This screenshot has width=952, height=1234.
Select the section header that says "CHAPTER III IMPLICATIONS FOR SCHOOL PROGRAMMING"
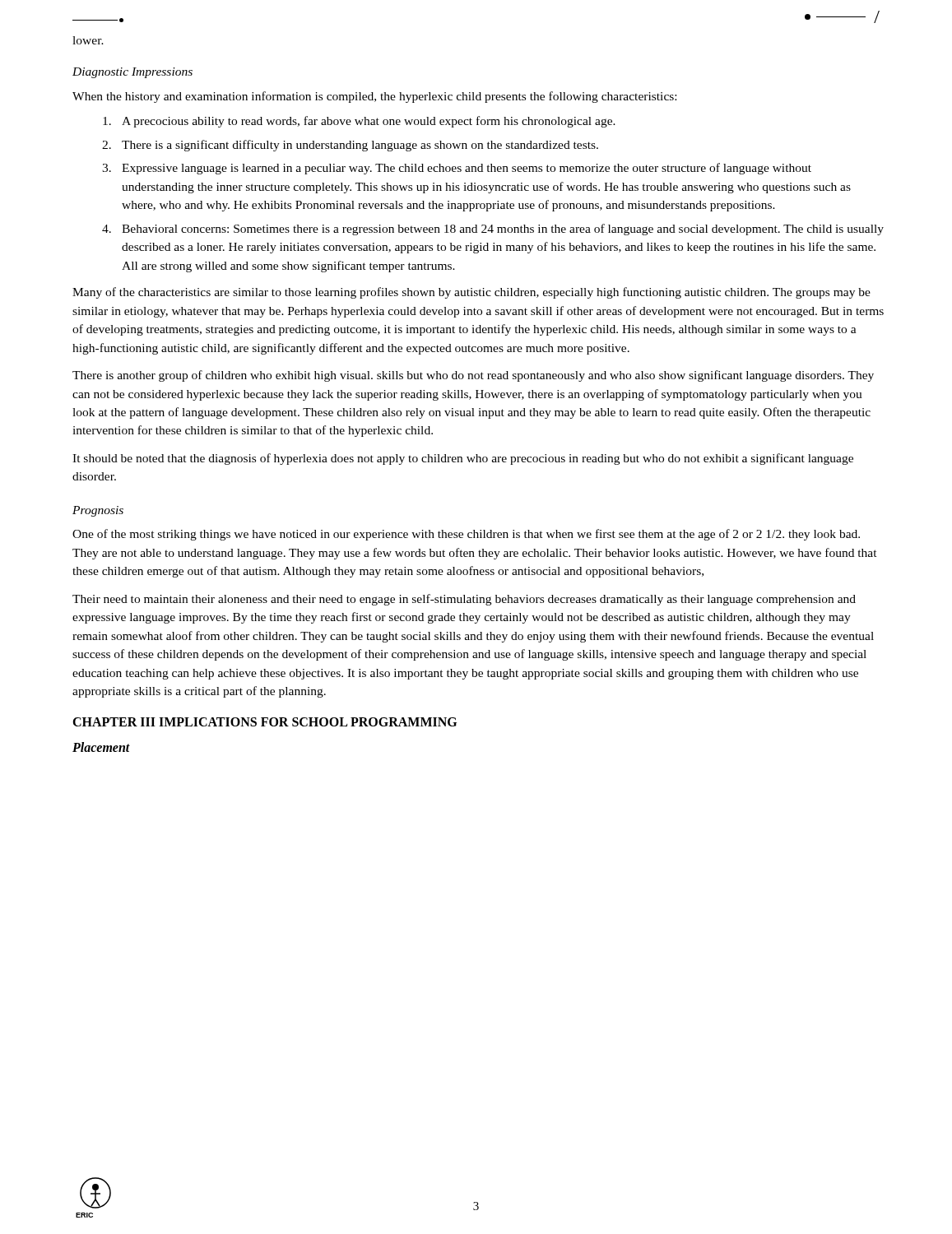[265, 722]
